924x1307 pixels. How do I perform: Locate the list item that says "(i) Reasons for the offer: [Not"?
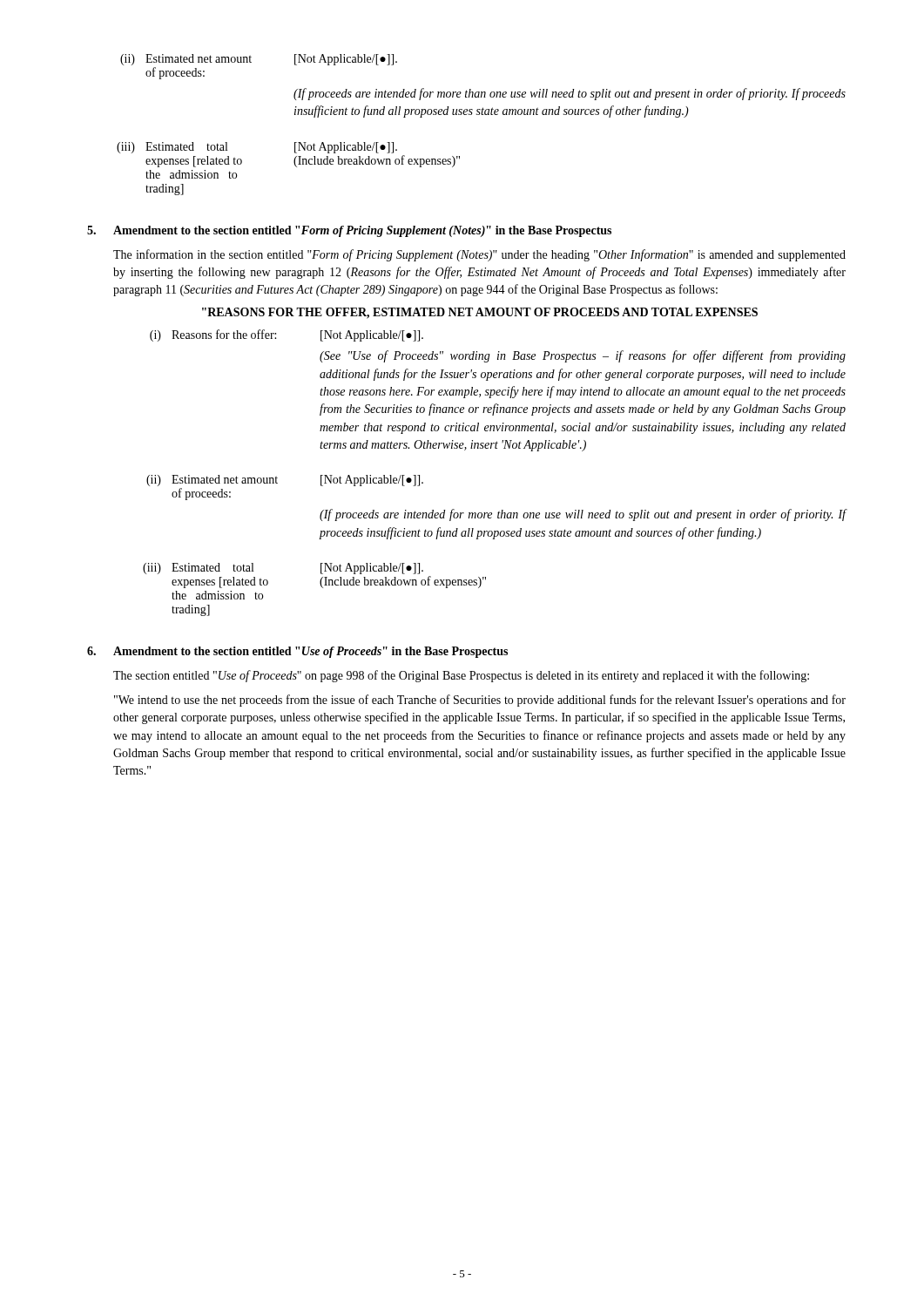click(x=479, y=395)
